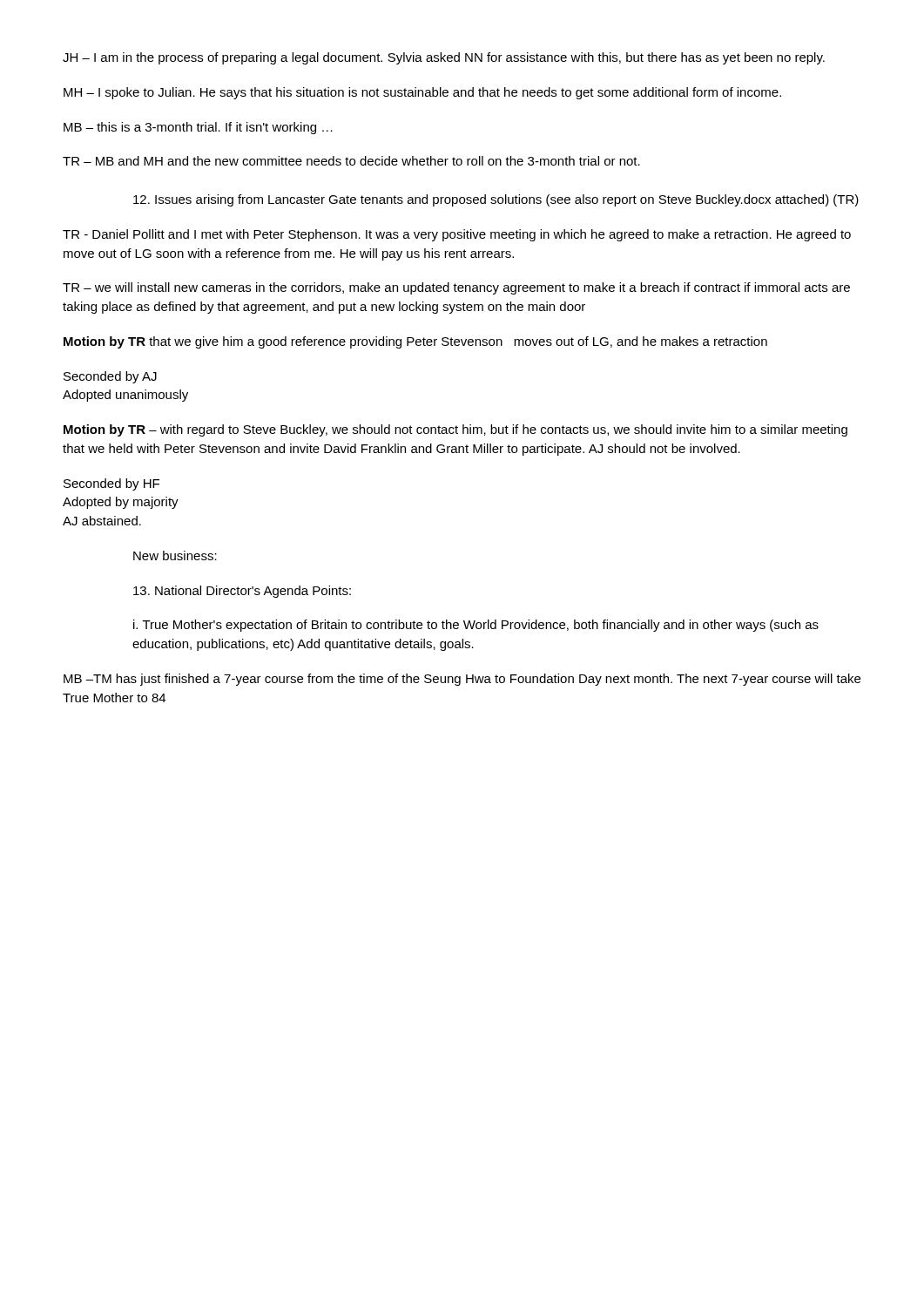Find the text block that reads "TR - Daniel Pollitt and I"
This screenshot has width=924, height=1307.
[x=457, y=243]
